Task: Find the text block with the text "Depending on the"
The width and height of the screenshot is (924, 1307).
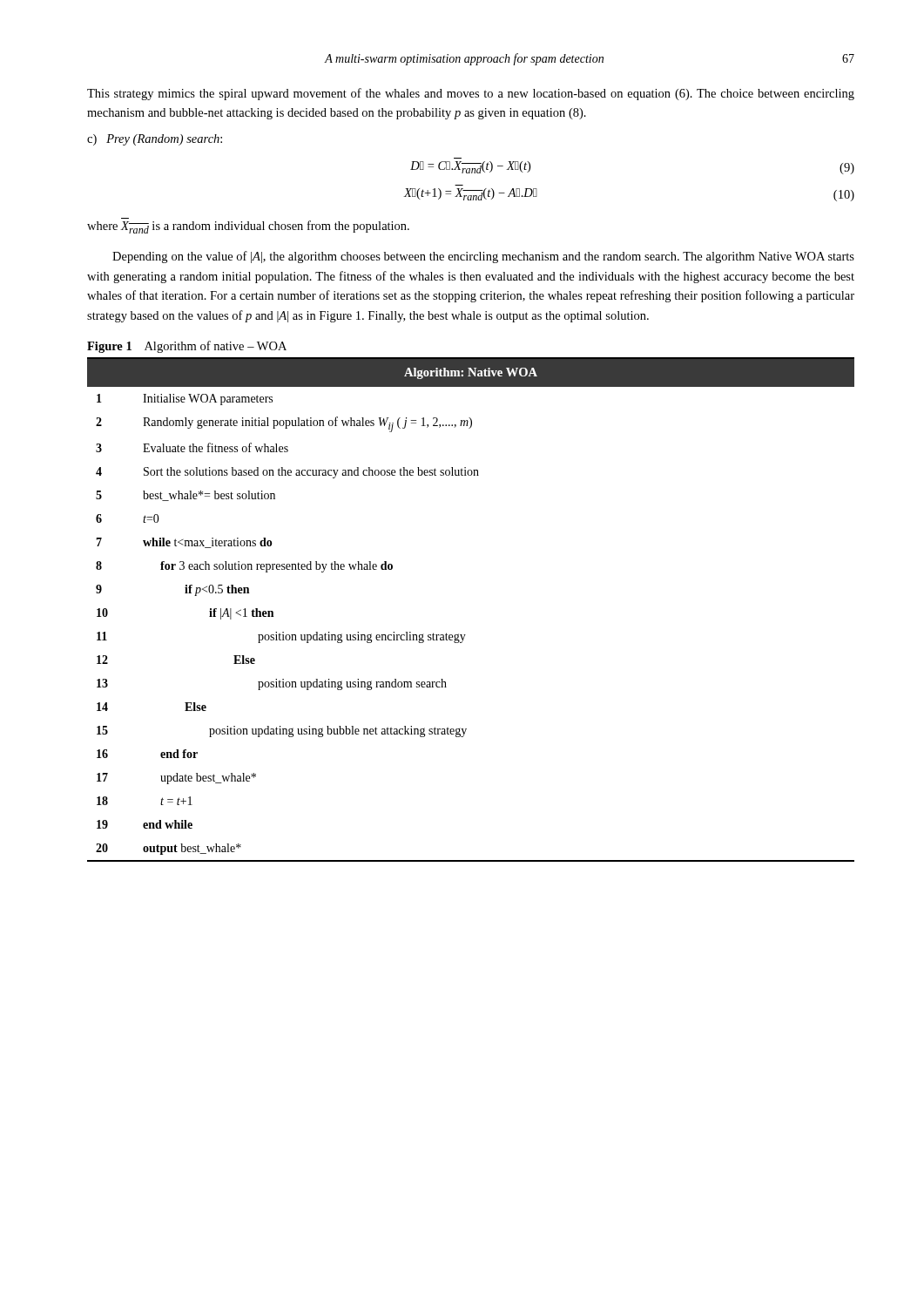Action: (471, 286)
